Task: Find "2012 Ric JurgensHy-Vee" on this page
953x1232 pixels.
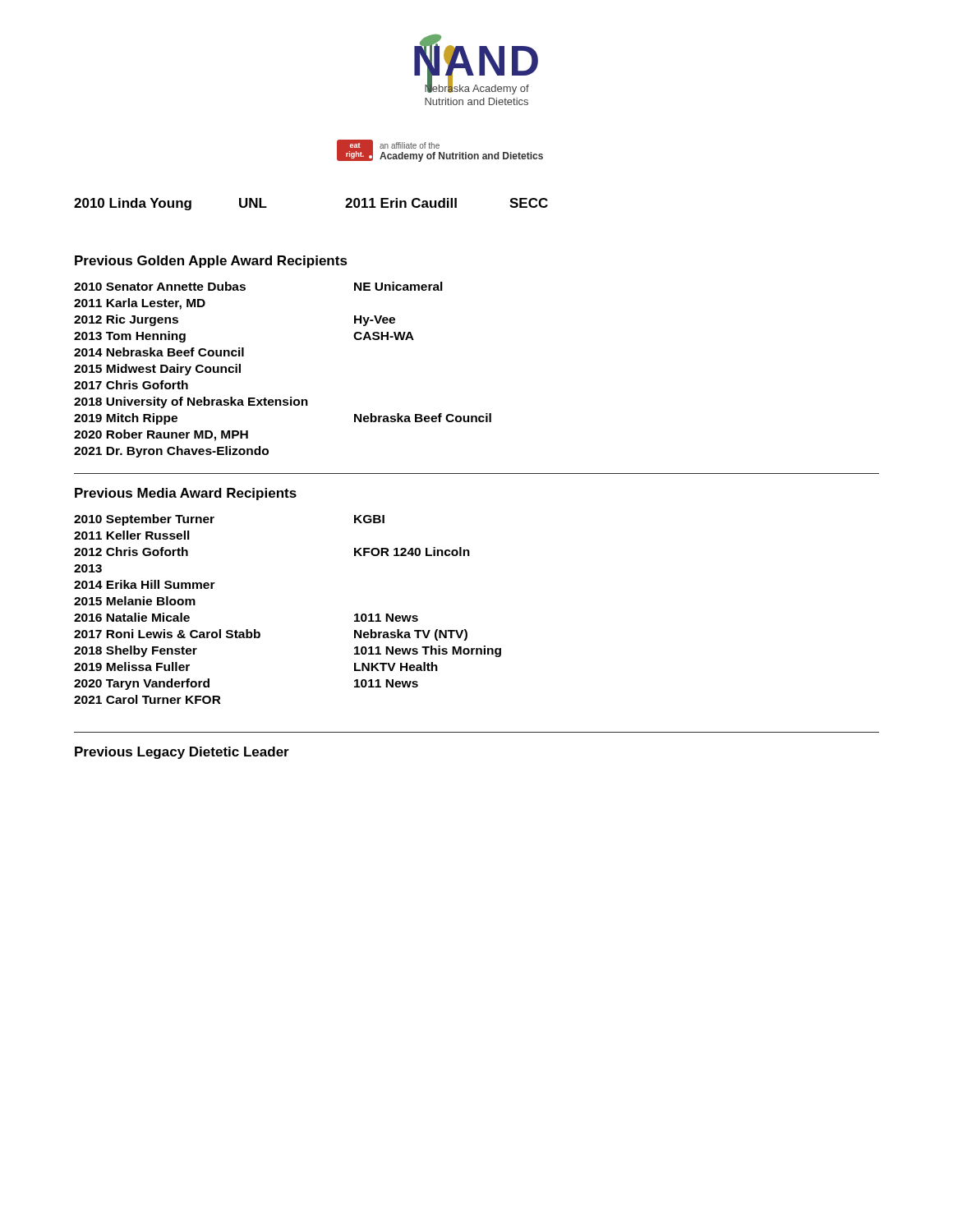Action: coord(121,321)
